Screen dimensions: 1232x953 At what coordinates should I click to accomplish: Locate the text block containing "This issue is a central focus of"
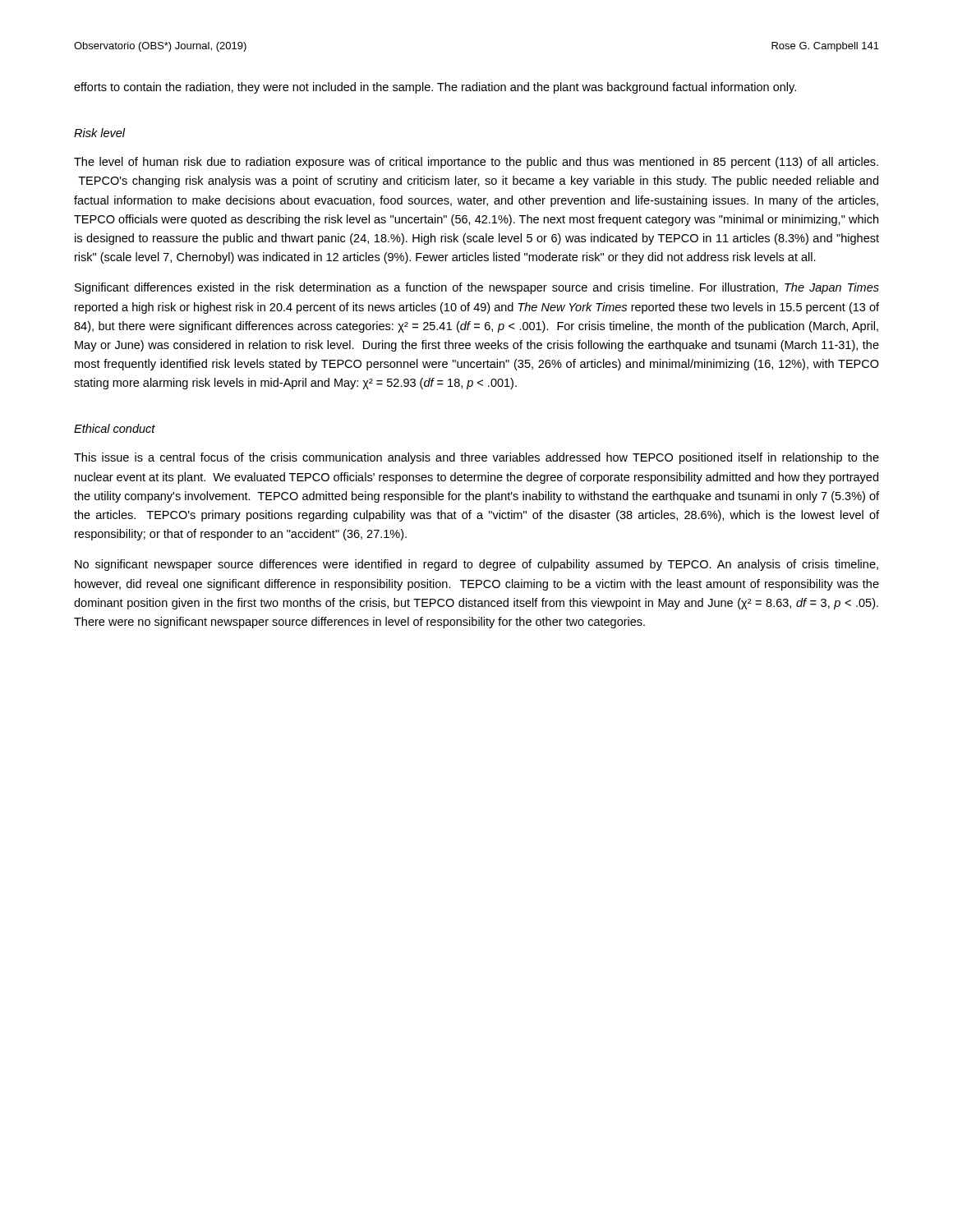point(476,496)
